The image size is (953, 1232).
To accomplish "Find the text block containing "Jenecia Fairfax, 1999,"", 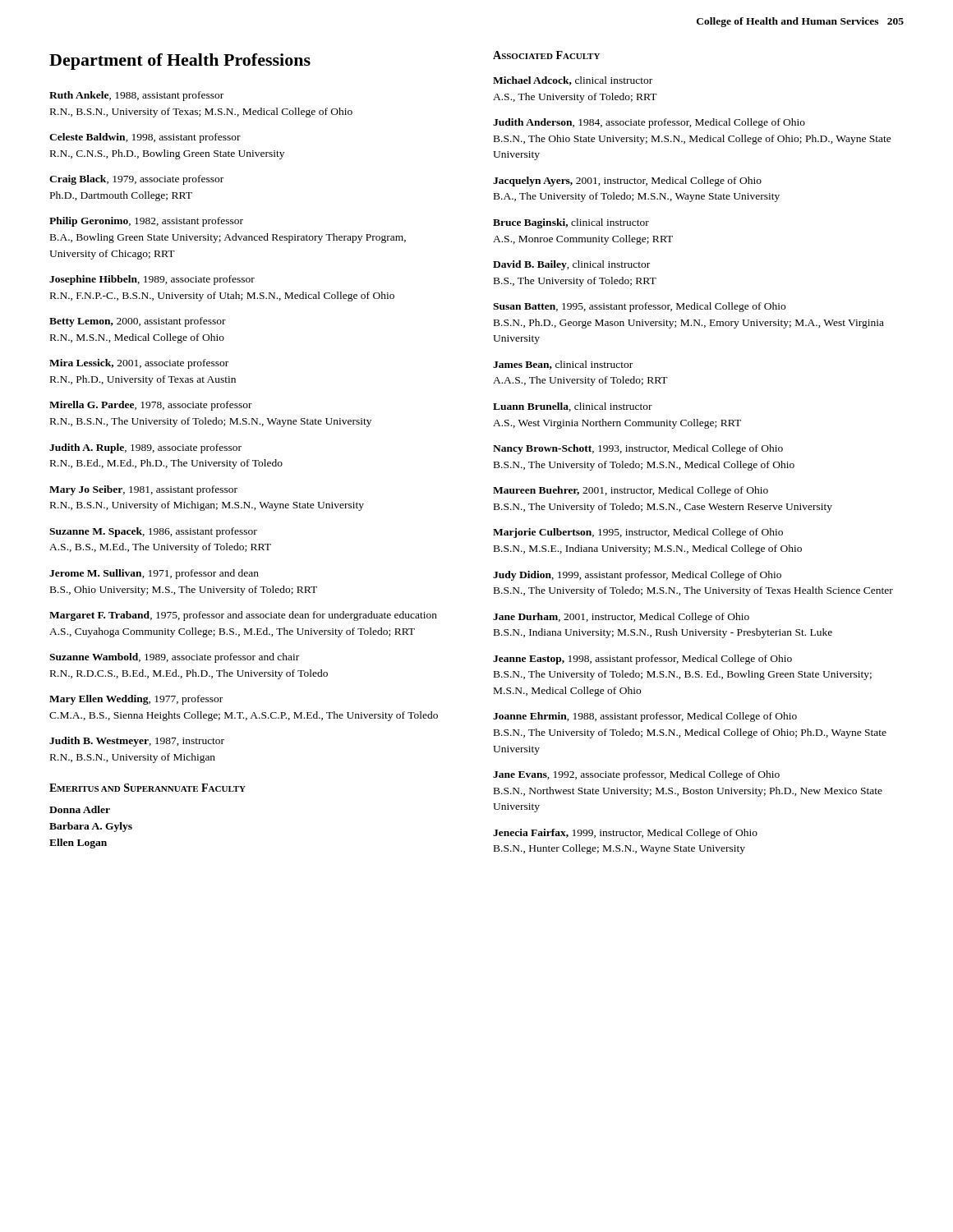I will tap(625, 840).
